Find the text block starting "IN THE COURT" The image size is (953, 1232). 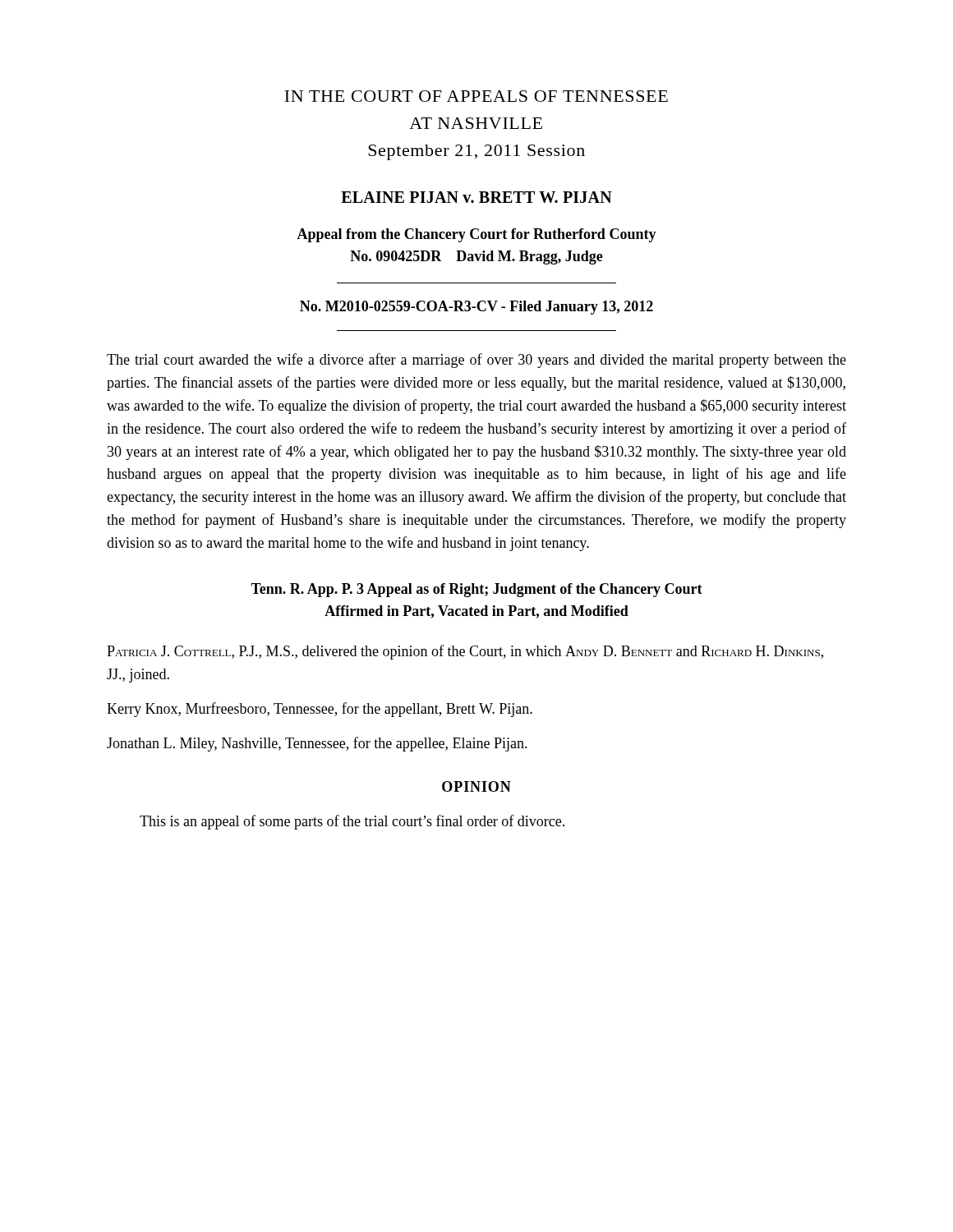[x=476, y=123]
